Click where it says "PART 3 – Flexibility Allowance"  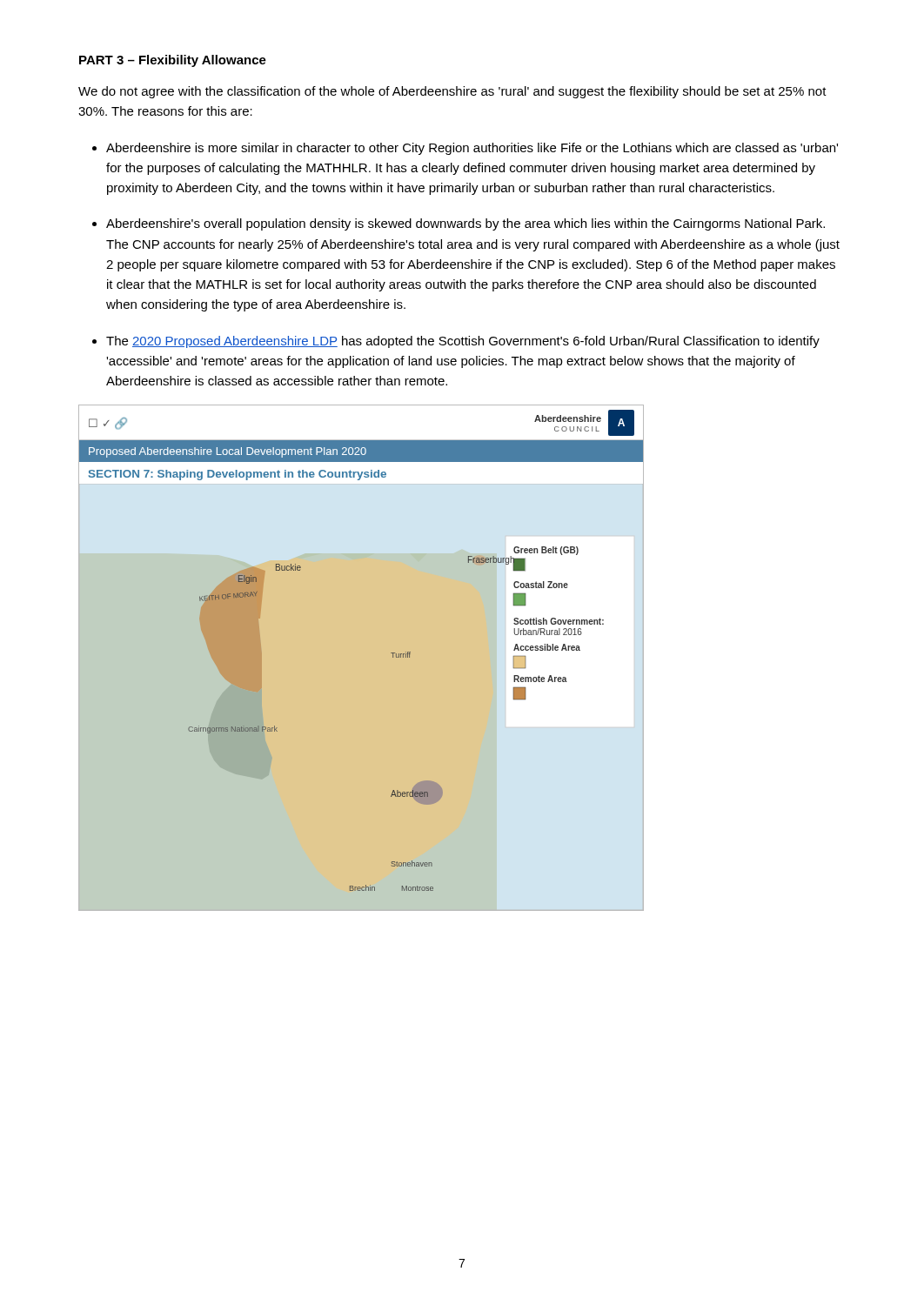click(x=172, y=60)
